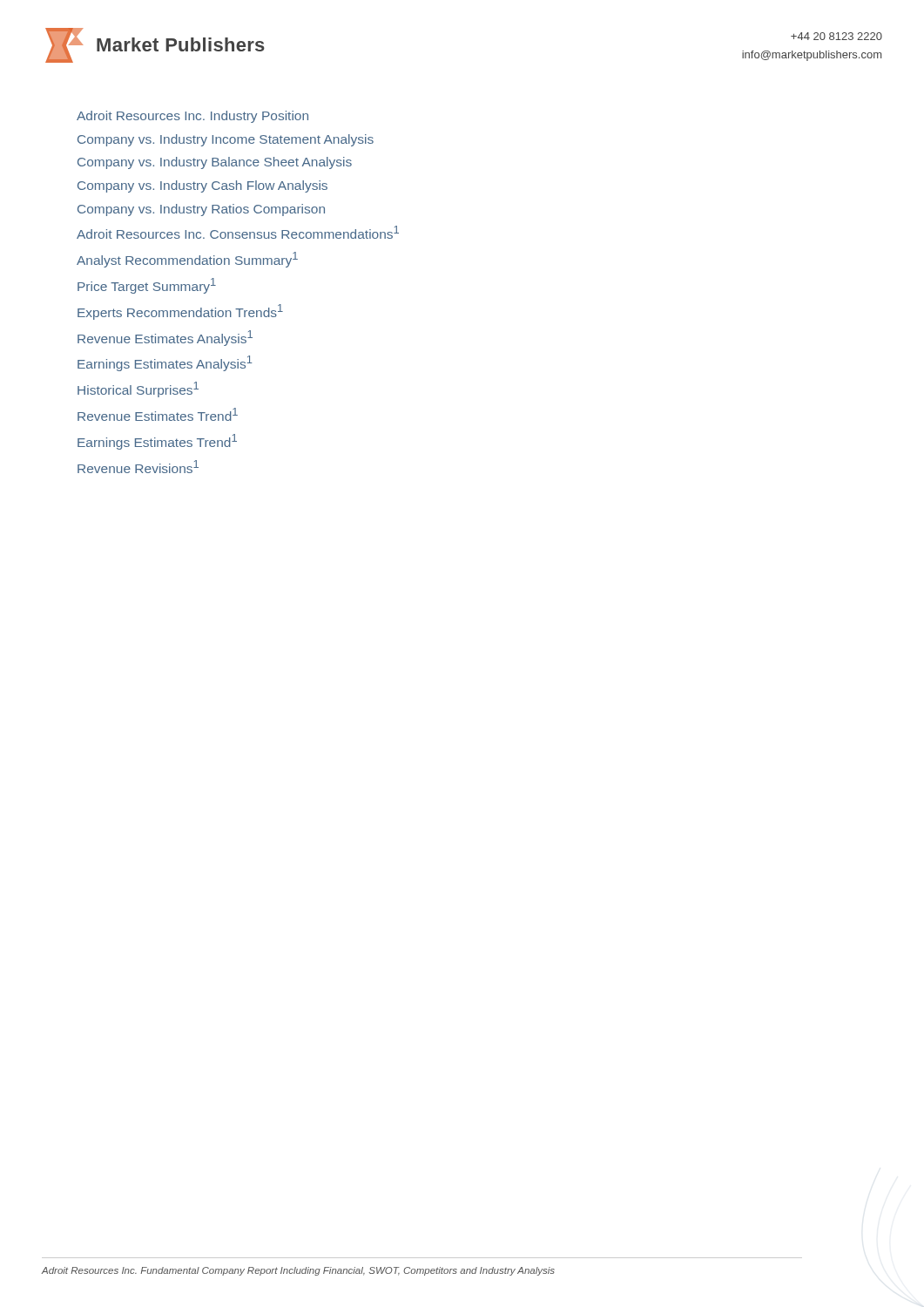Locate the text "Price Target Summary1"
The height and width of the screenshot is (1307, 924).
[x=146, y=284]
